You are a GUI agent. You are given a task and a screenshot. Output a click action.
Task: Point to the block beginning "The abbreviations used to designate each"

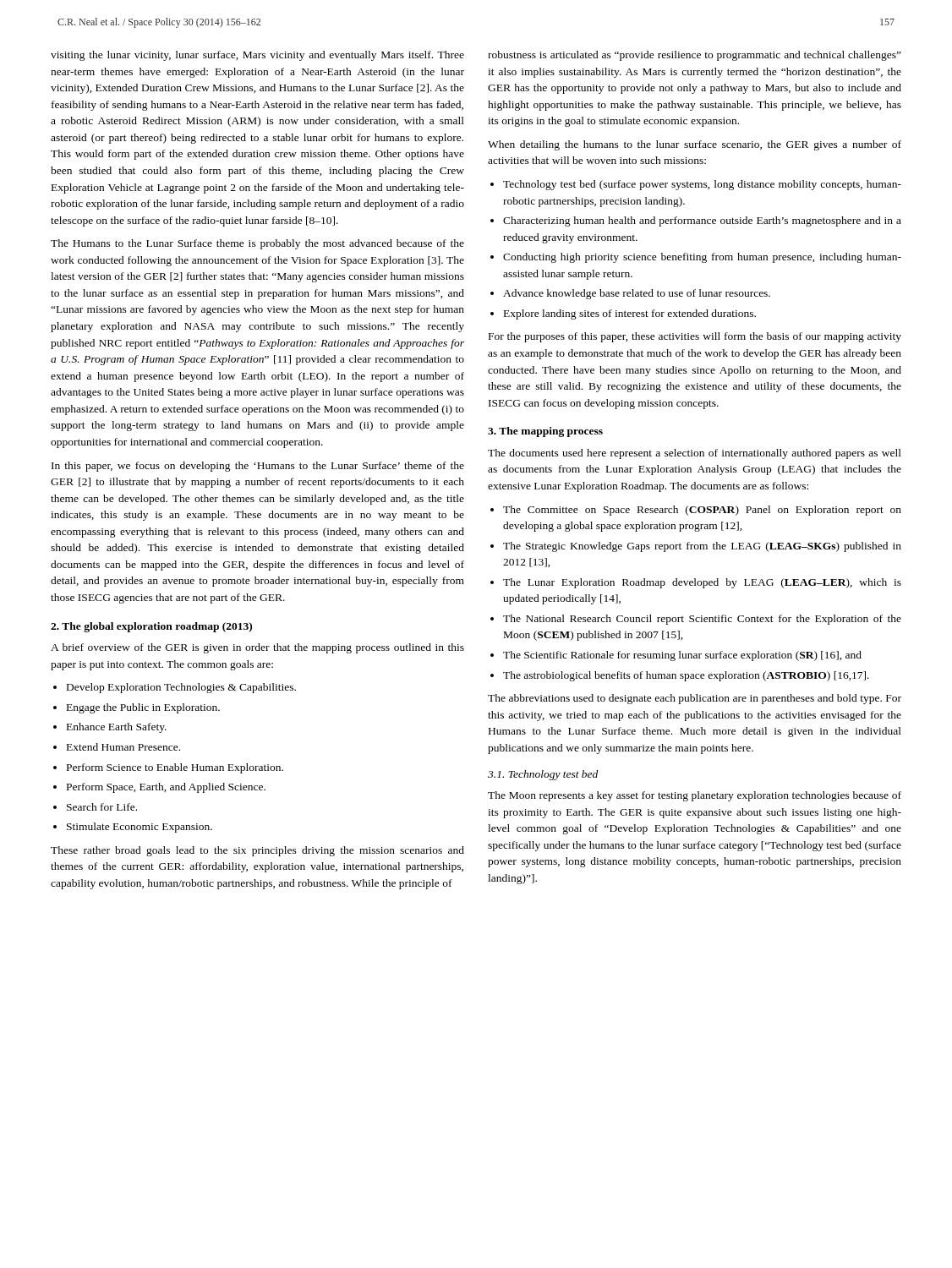pos(695,723)
